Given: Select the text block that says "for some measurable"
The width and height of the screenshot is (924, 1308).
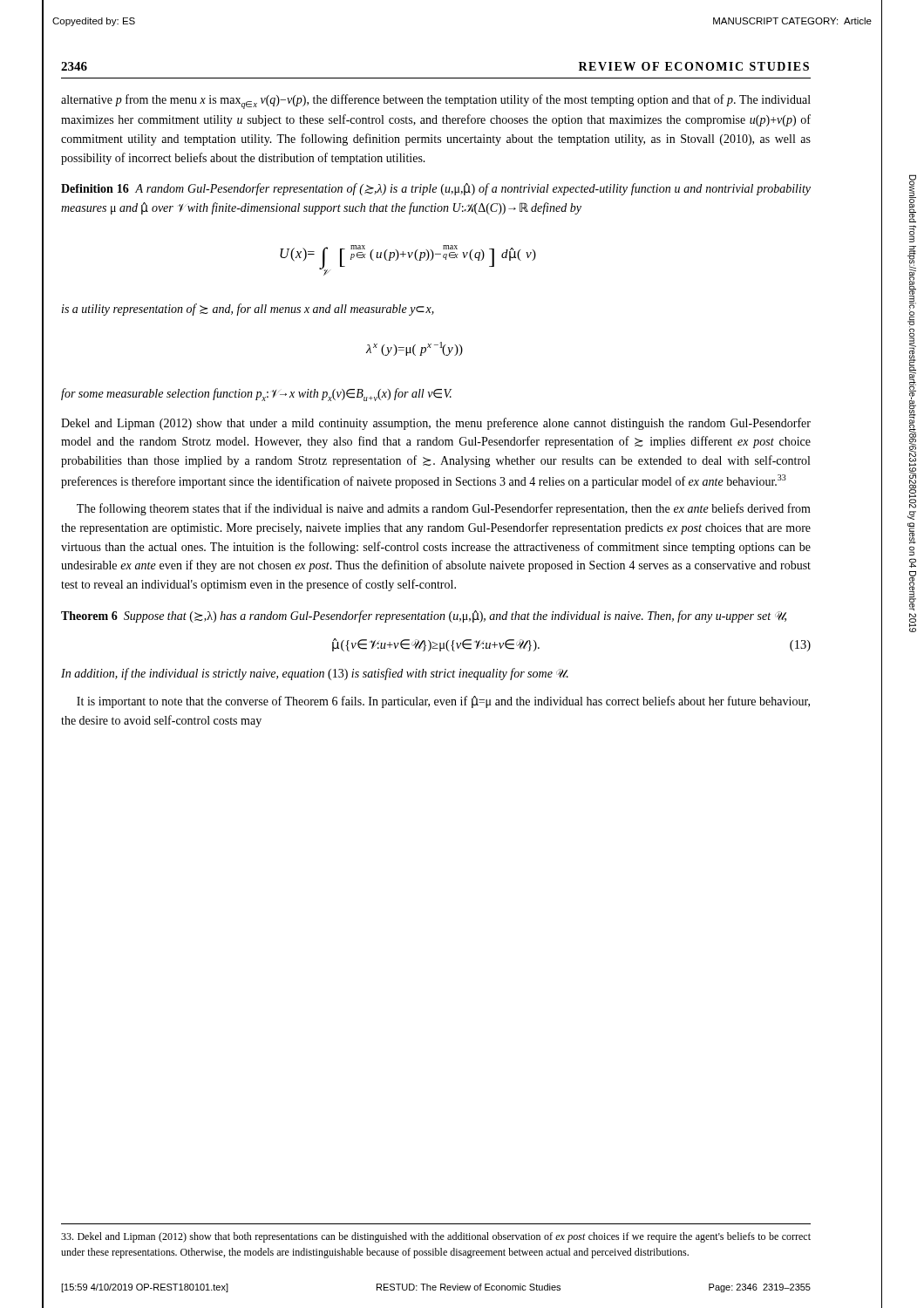Looking at the screenshot, I should click(x=257, y=395).
